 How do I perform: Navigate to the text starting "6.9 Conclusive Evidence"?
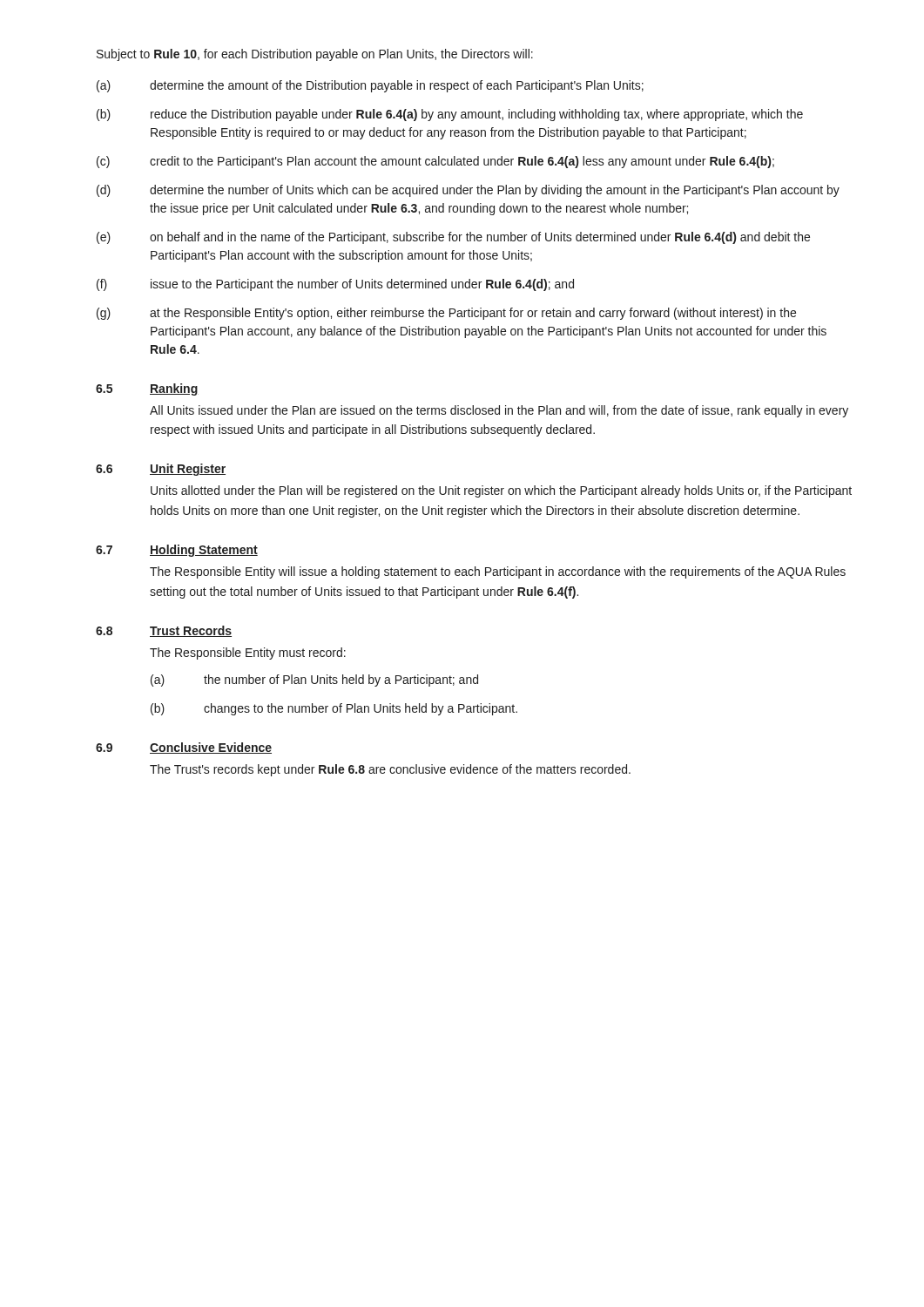point(184,748)
